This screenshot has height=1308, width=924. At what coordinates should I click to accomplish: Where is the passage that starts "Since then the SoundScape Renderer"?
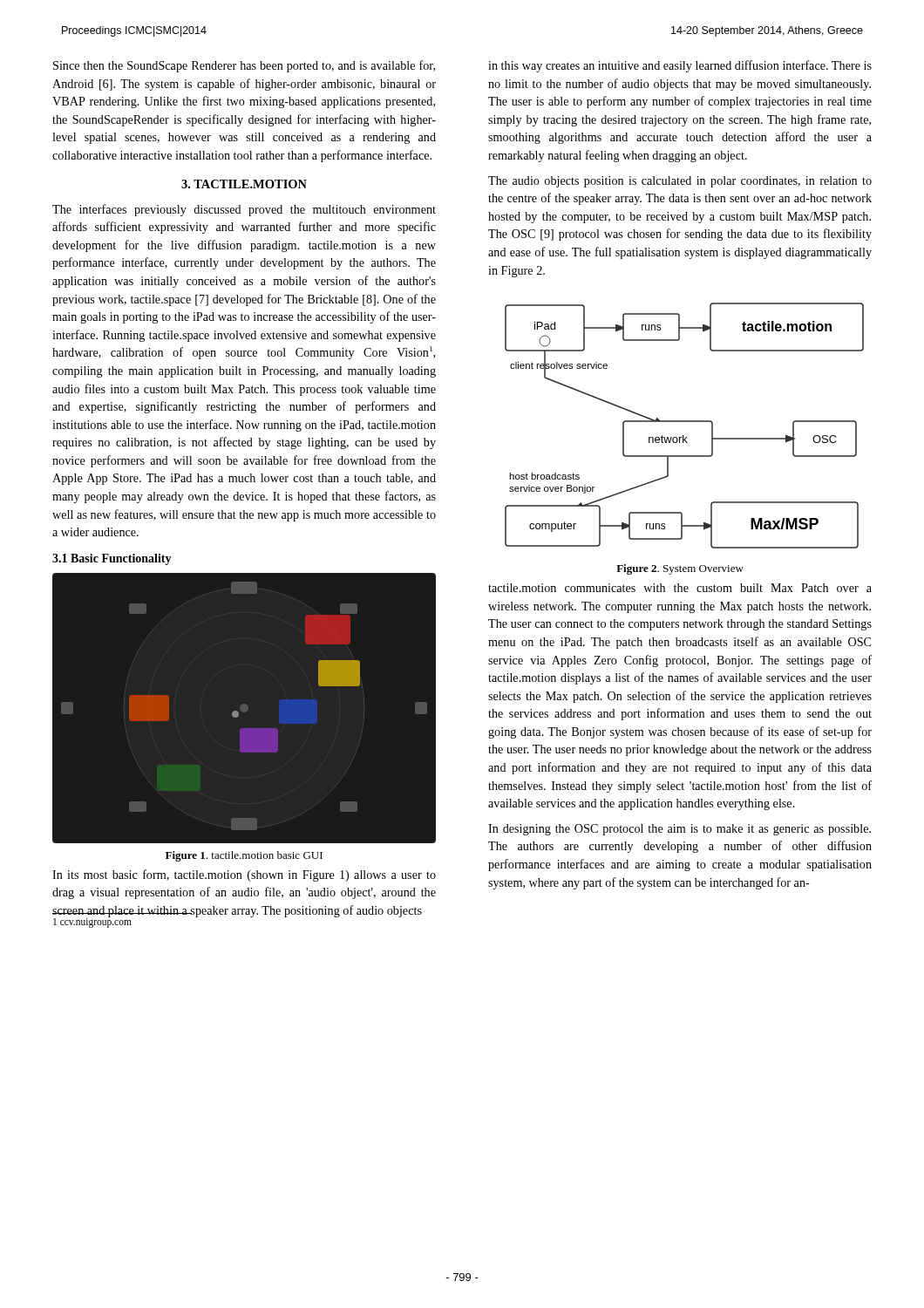(244, 111)
